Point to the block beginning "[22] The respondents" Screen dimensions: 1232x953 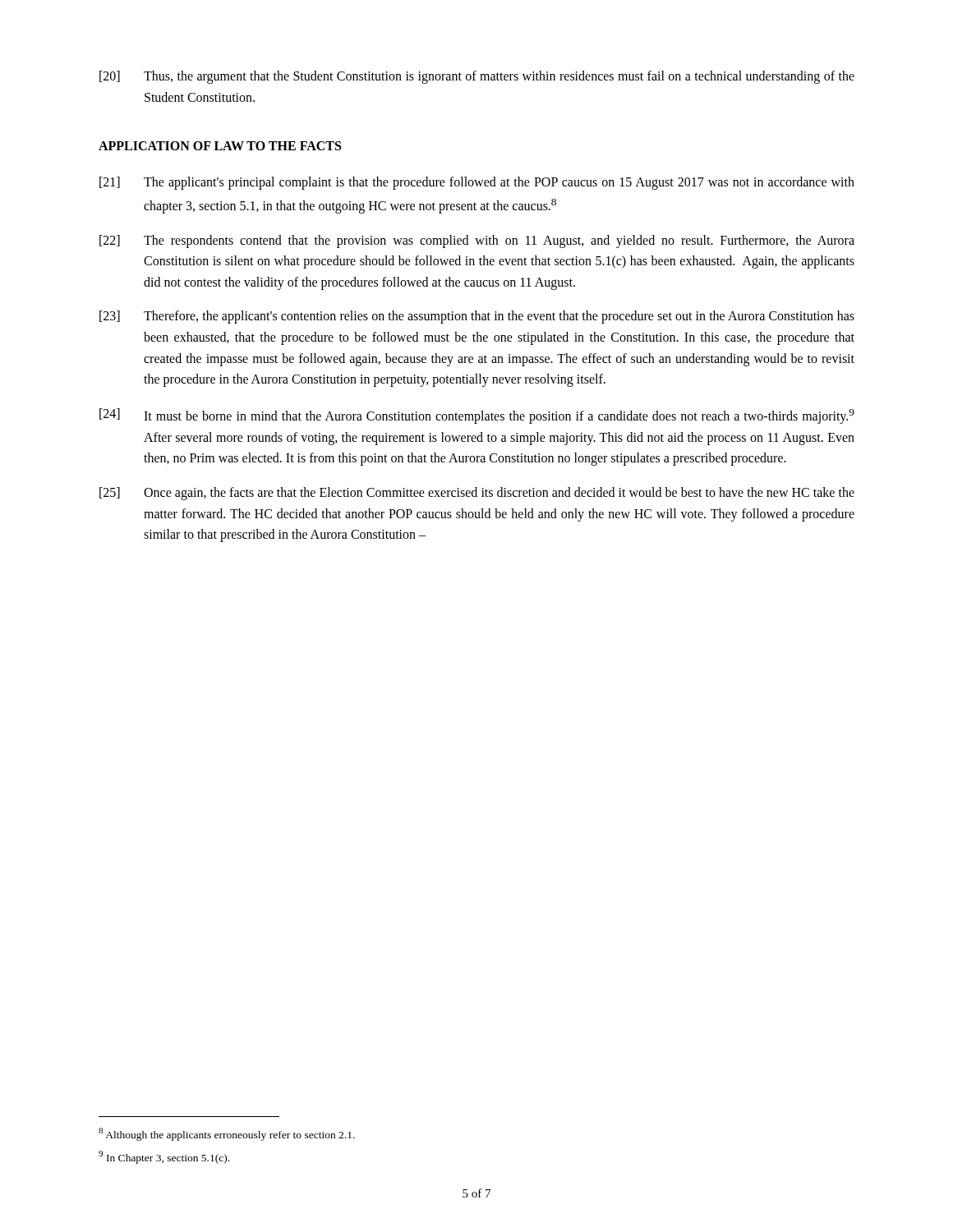476,261
